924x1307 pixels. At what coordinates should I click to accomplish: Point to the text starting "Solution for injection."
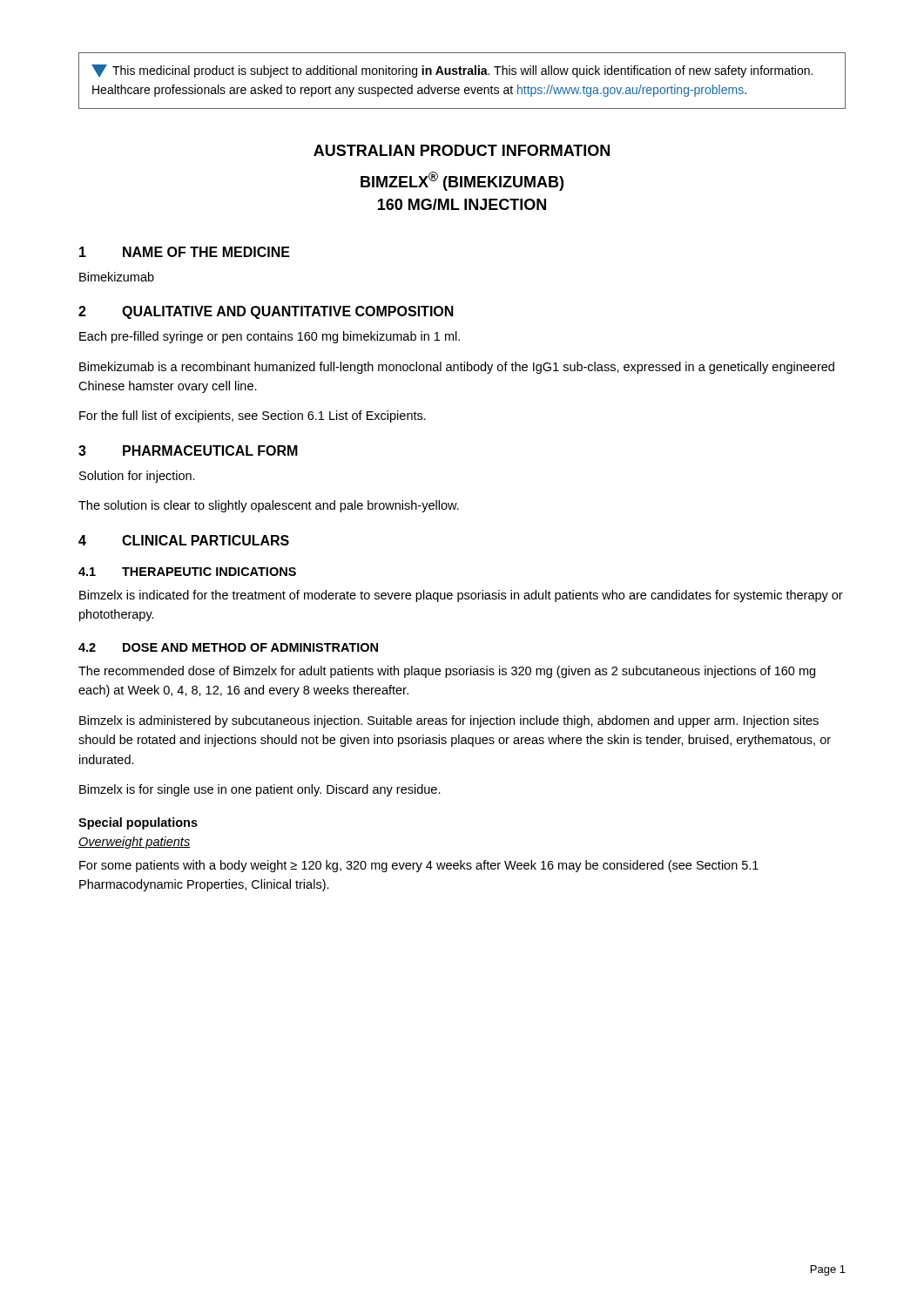137,477
